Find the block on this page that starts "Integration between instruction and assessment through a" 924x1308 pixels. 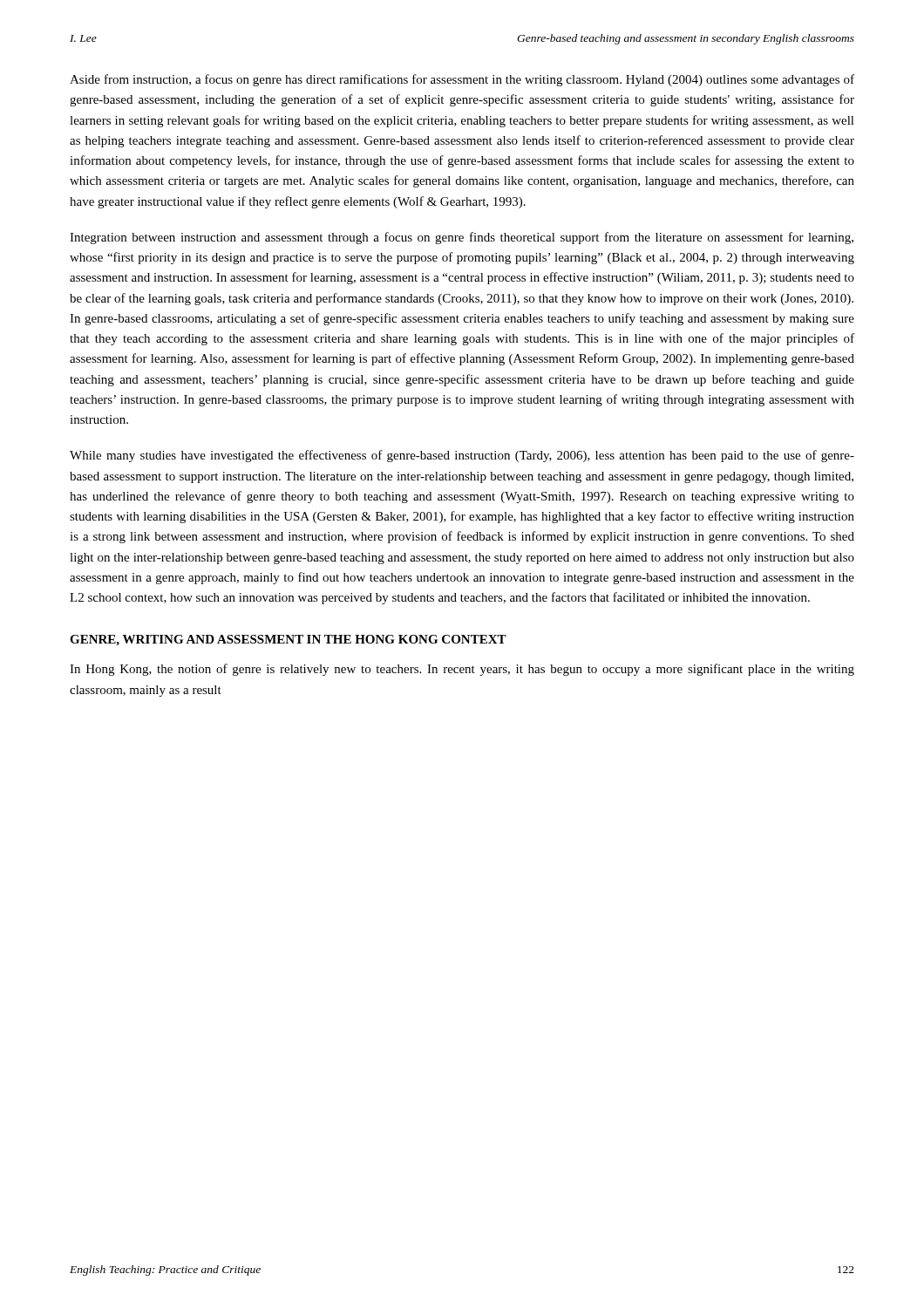click(x=462, y=328)
